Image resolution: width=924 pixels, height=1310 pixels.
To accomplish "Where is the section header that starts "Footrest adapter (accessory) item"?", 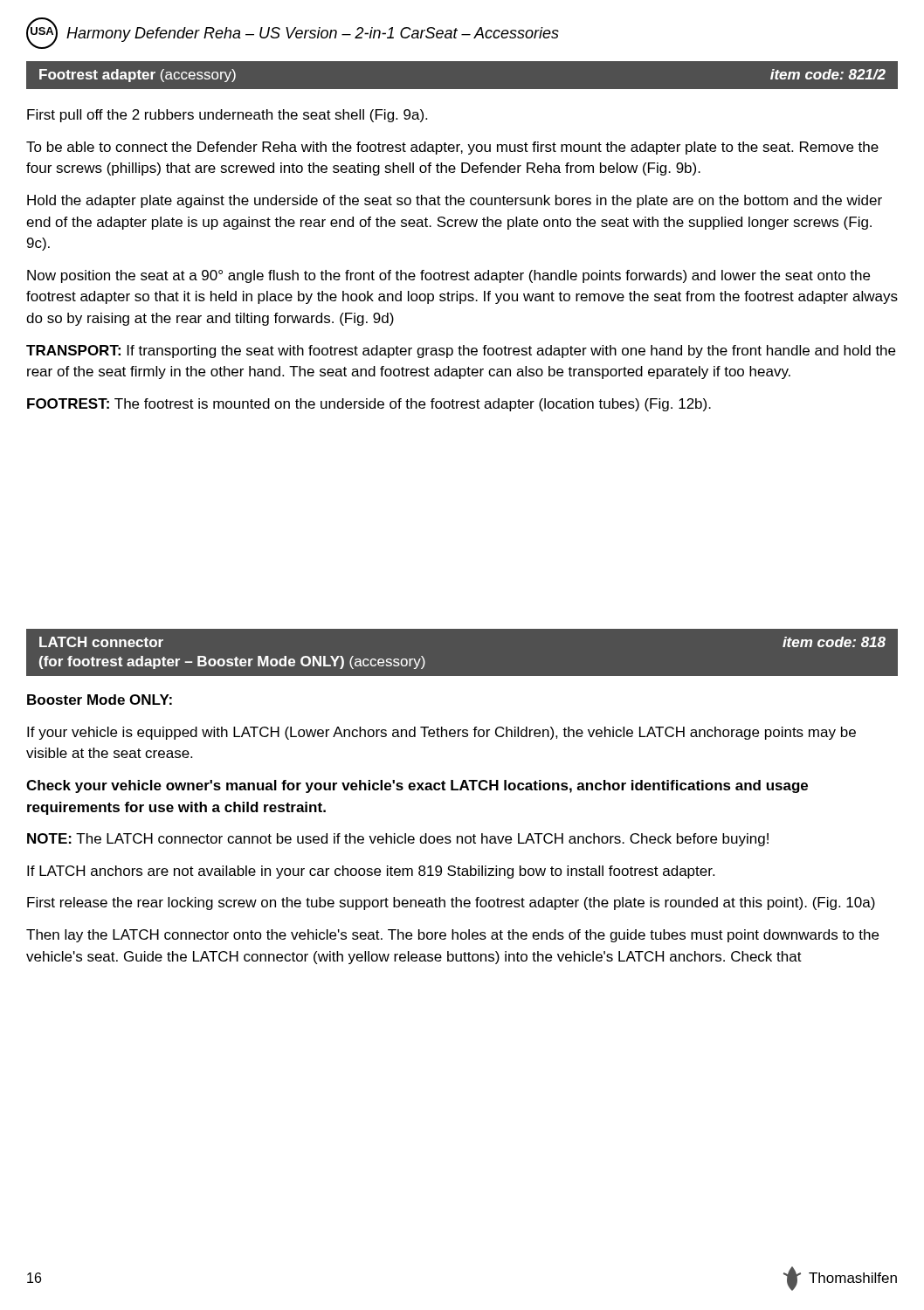I will 138,76.
